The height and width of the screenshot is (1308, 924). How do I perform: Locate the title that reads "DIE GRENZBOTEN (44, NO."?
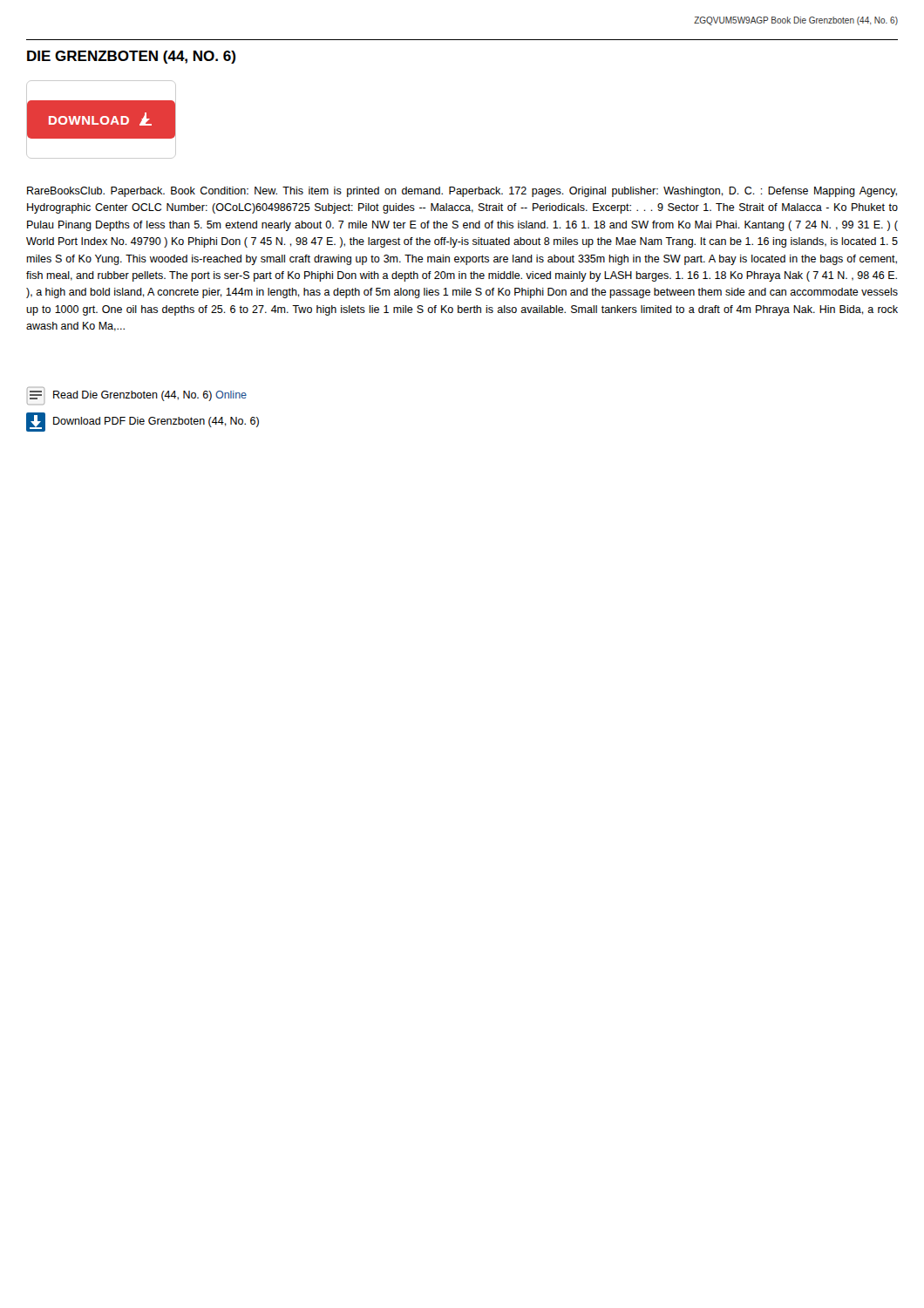coord(131,56)
